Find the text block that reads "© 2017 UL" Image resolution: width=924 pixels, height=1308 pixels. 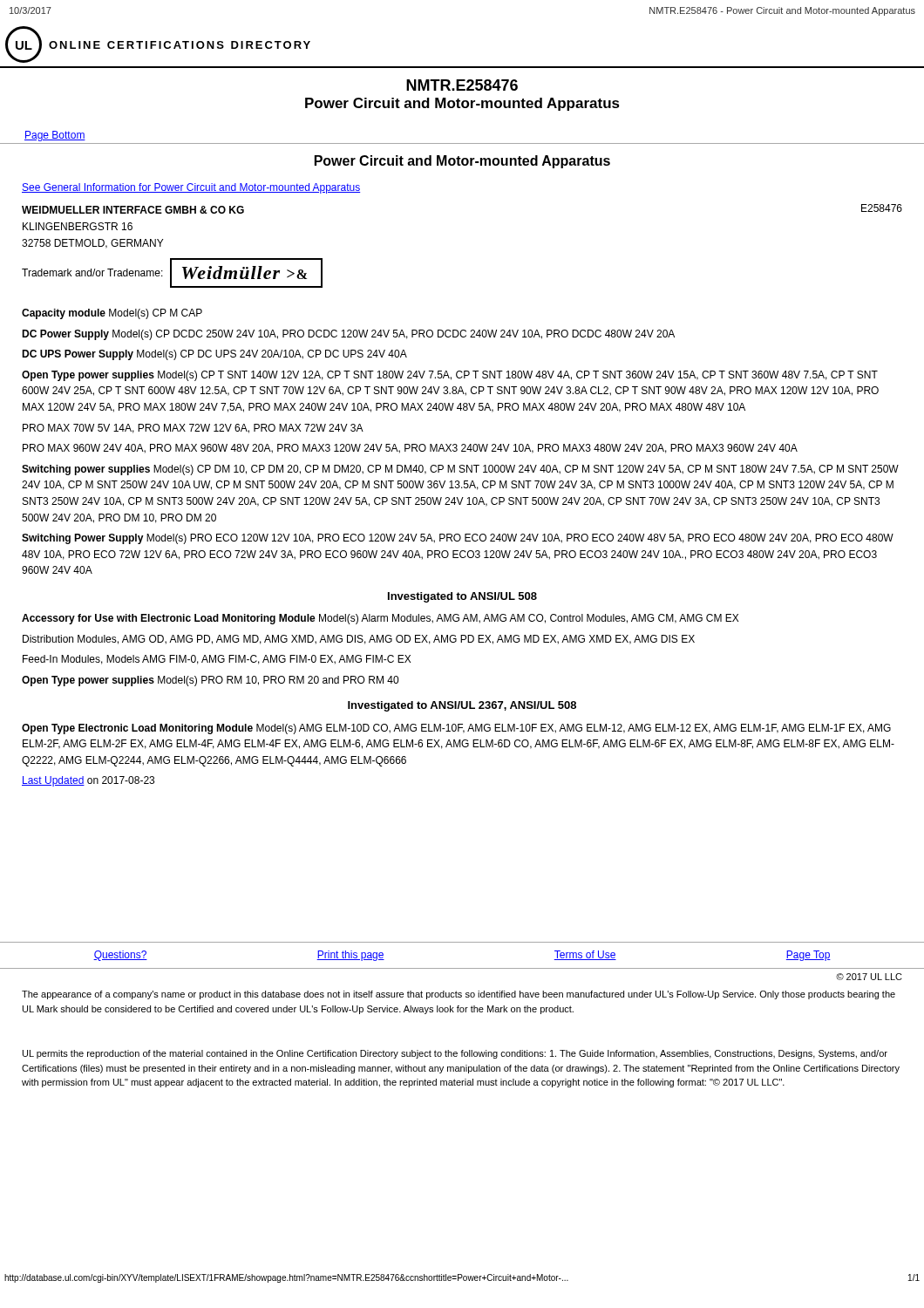[869, 977]
